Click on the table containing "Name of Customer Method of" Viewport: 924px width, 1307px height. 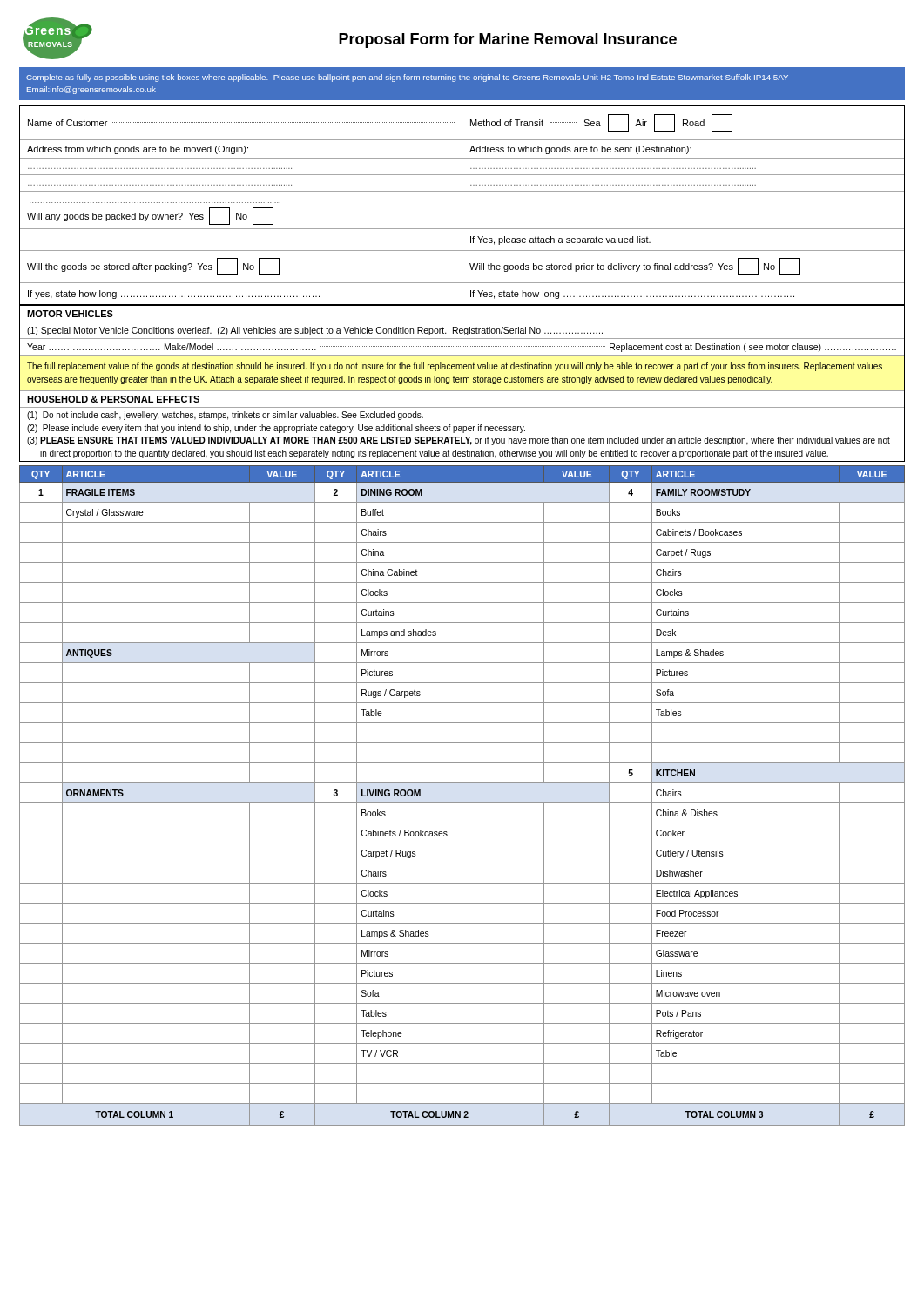(x=462, y=124)
